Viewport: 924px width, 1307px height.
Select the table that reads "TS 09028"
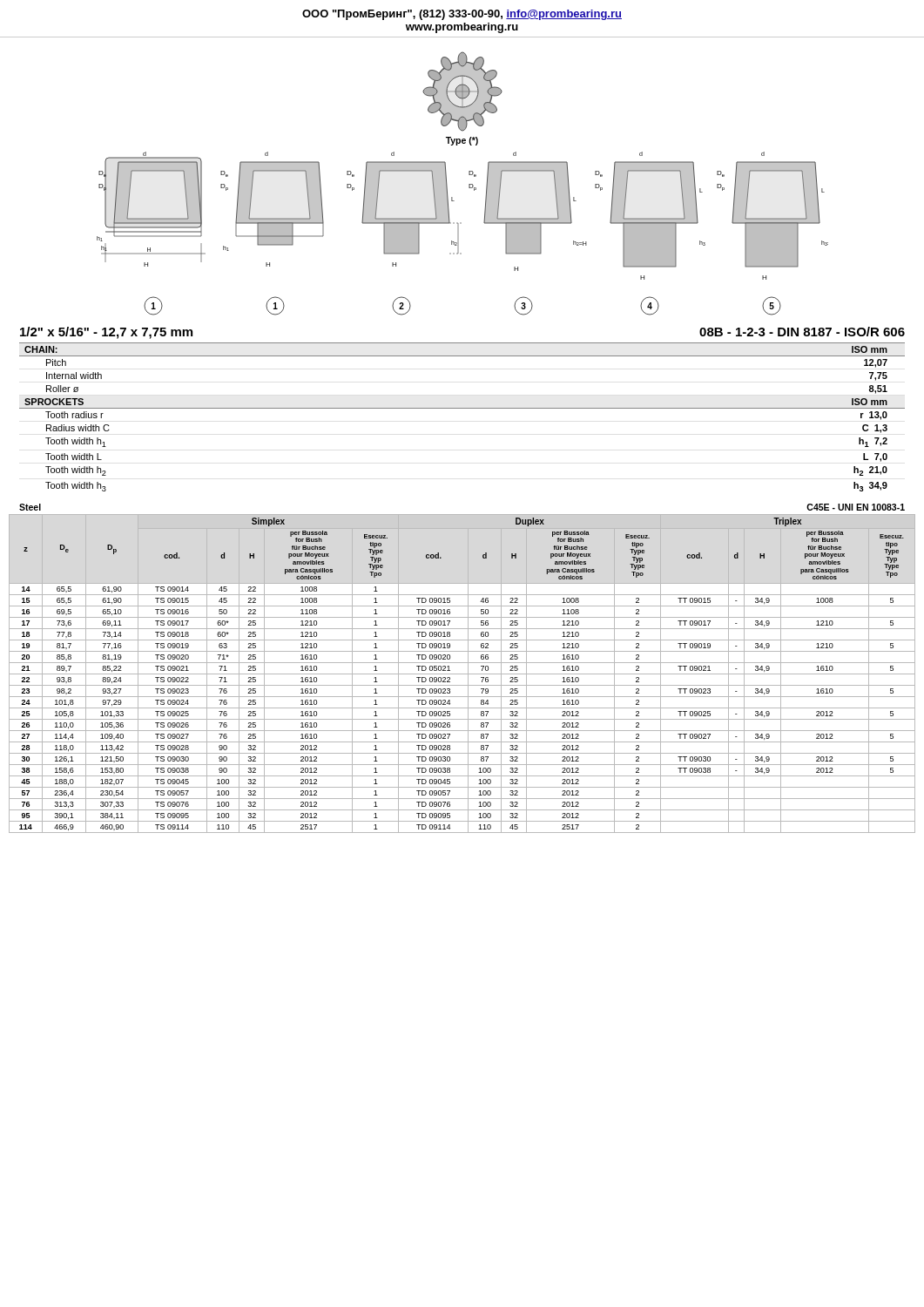462,673
